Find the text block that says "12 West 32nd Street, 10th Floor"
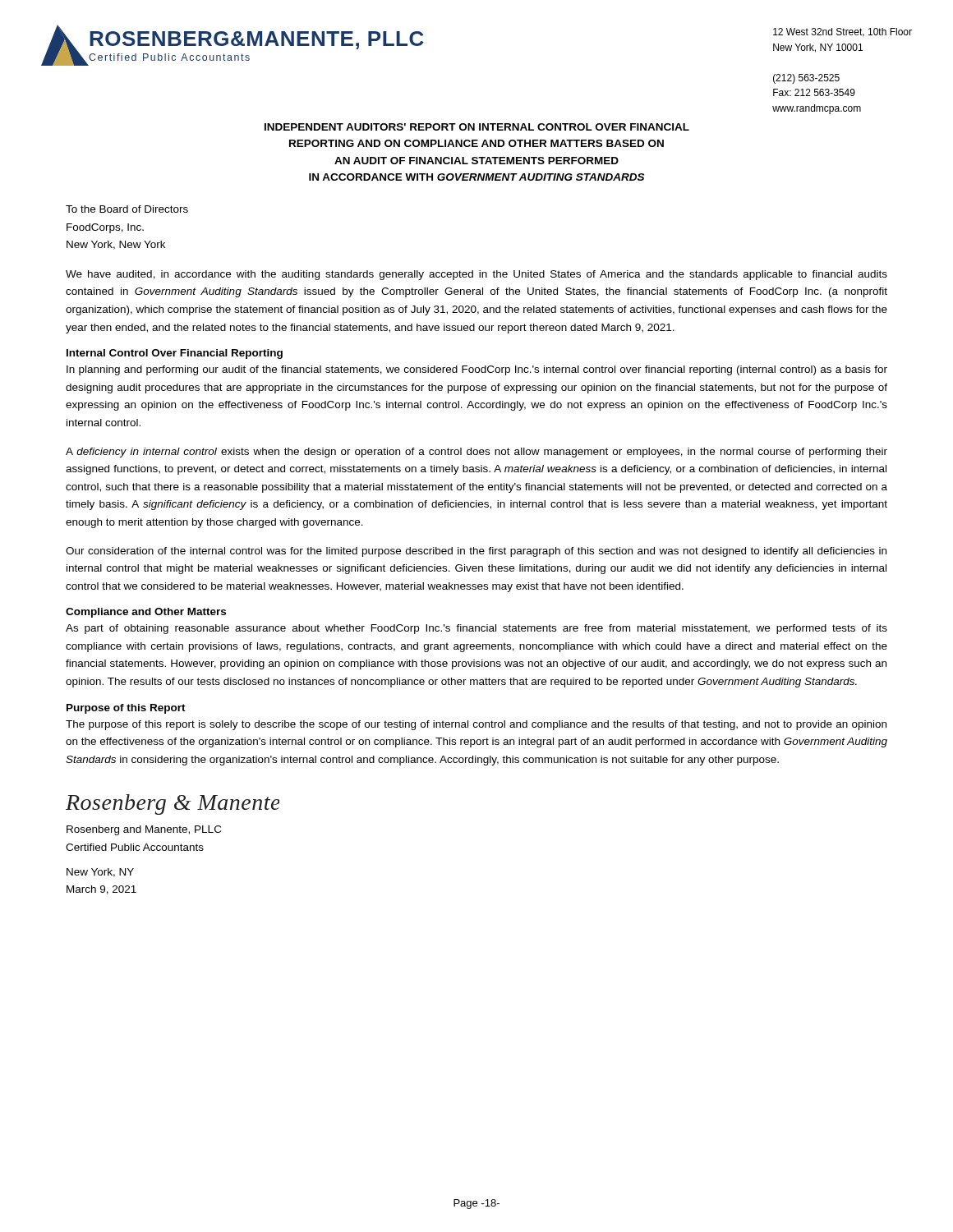Image resolution: width=953 pixels, height=1232 pixels. 842,70
